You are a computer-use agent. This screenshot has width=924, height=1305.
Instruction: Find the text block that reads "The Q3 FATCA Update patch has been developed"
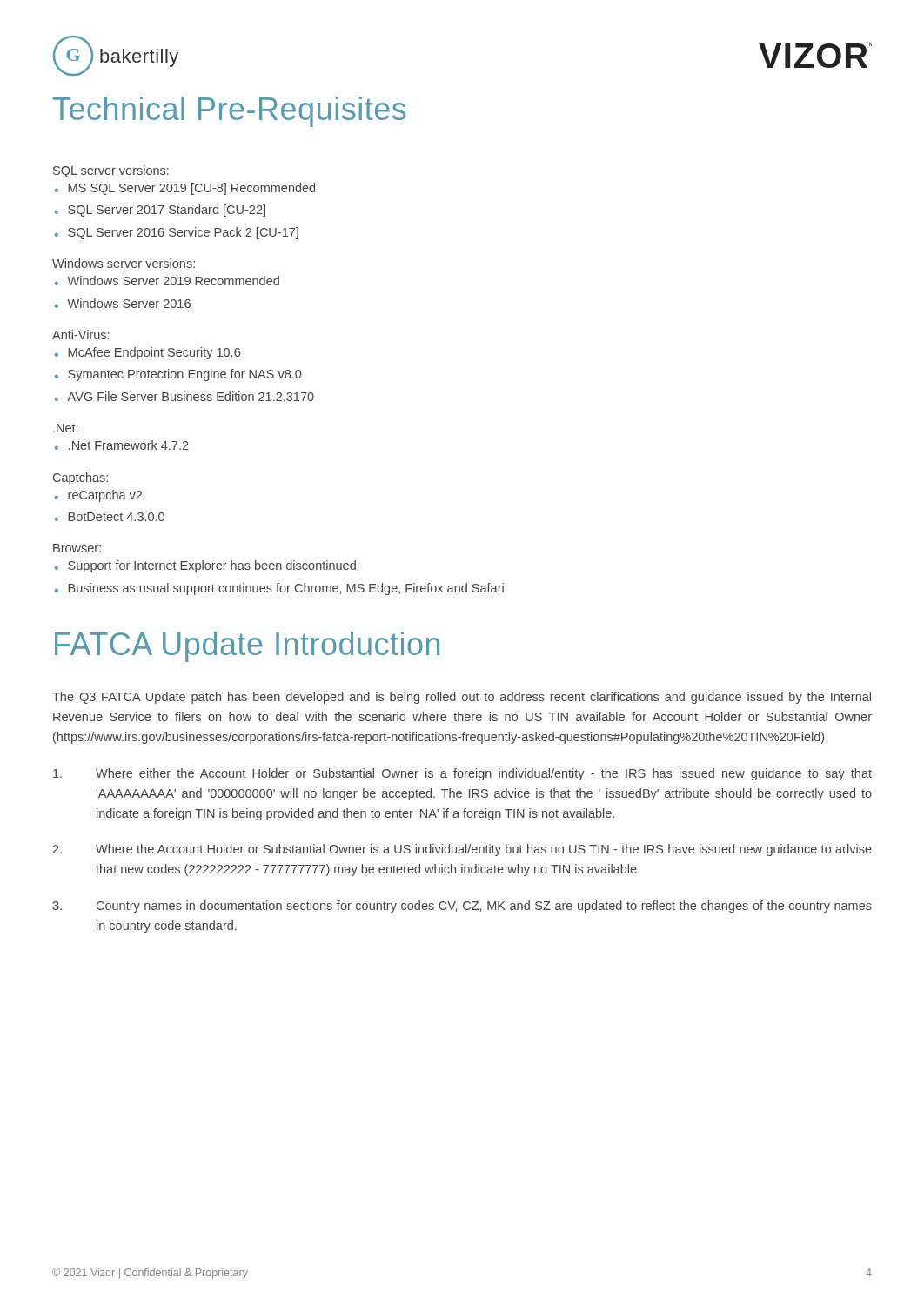(462, 717)
